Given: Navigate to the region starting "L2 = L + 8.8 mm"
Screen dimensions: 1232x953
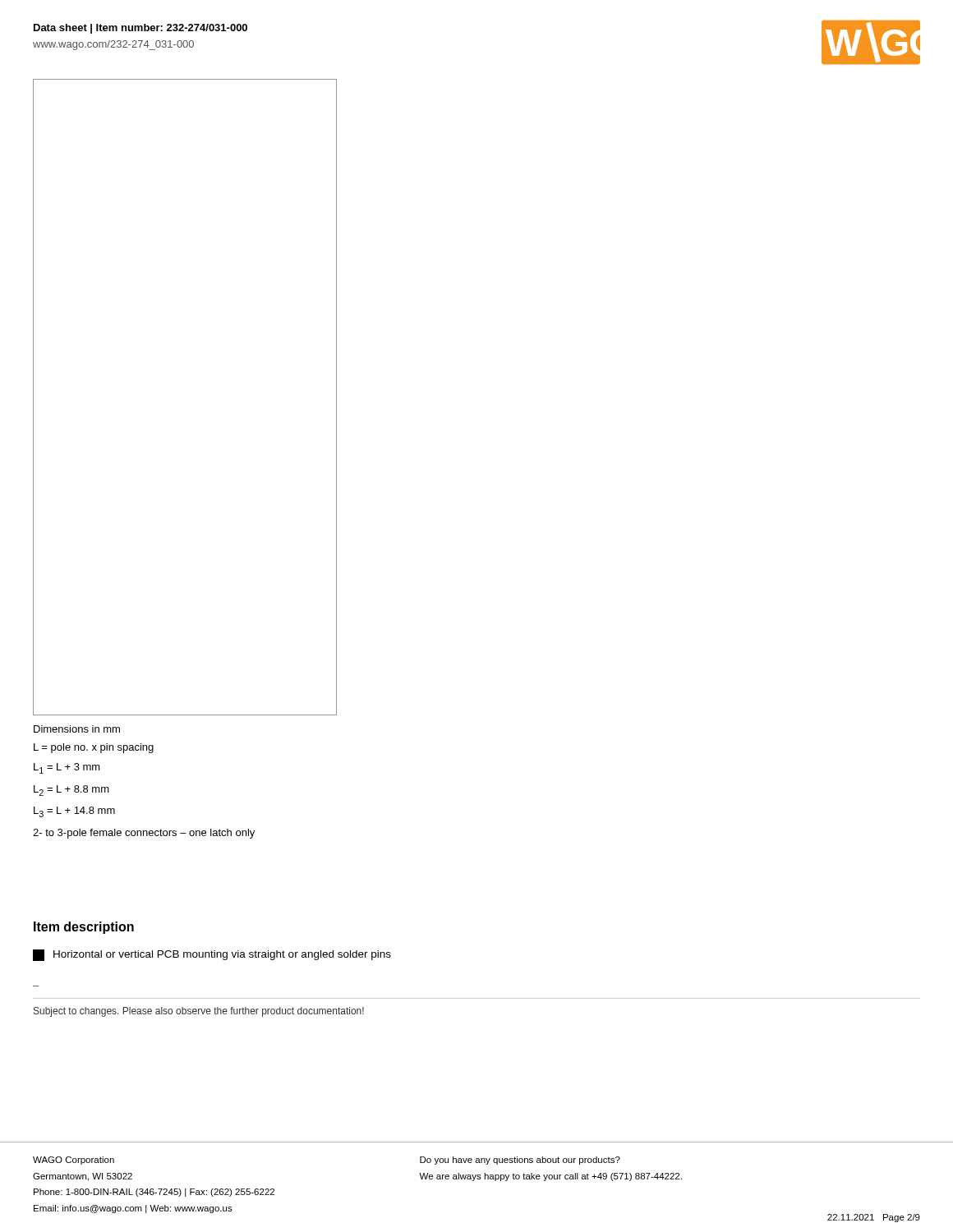Looking at the screenshot, I should [71, 790].
